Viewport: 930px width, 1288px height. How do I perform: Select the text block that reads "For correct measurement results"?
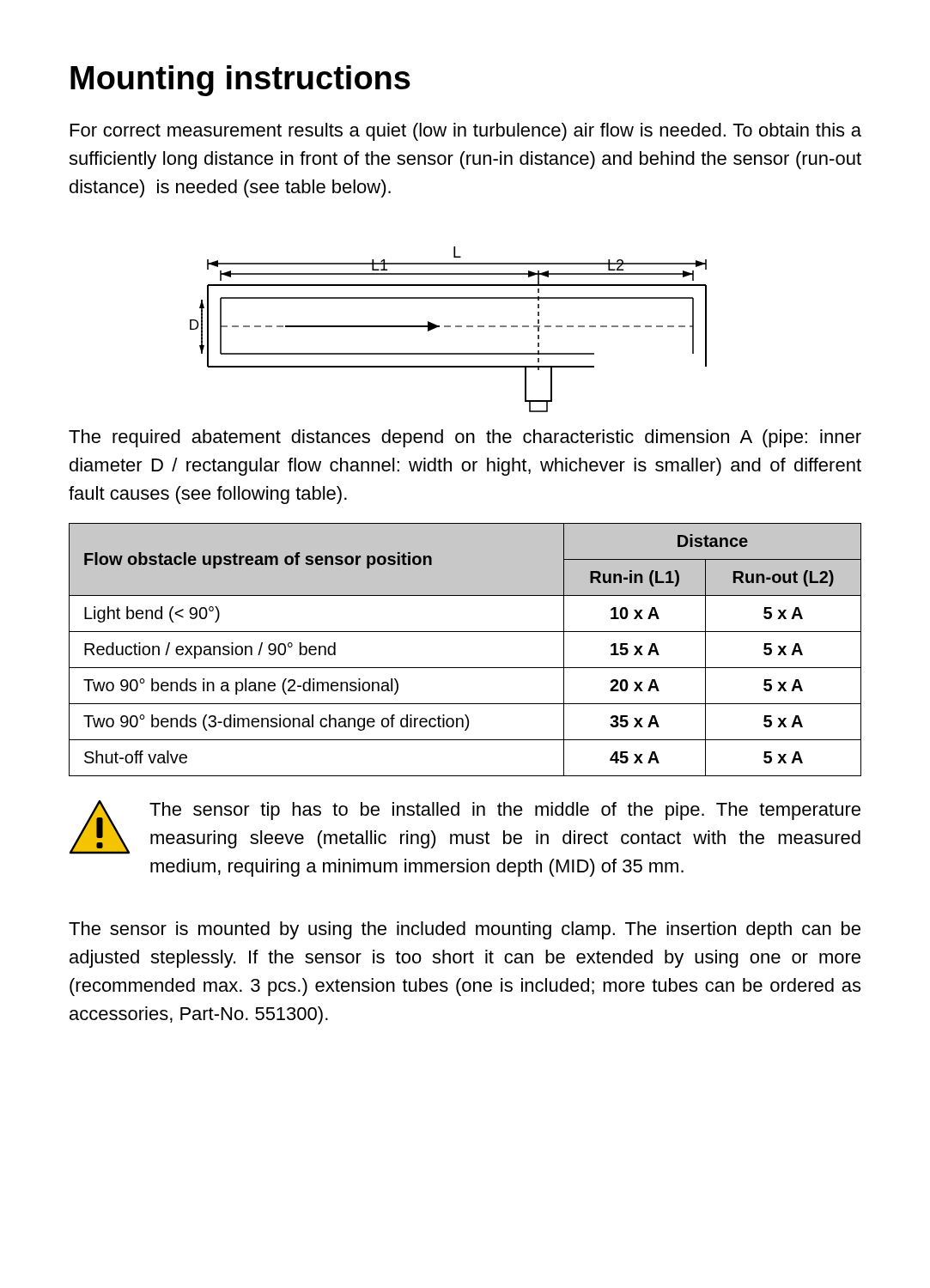click(465, 158)
